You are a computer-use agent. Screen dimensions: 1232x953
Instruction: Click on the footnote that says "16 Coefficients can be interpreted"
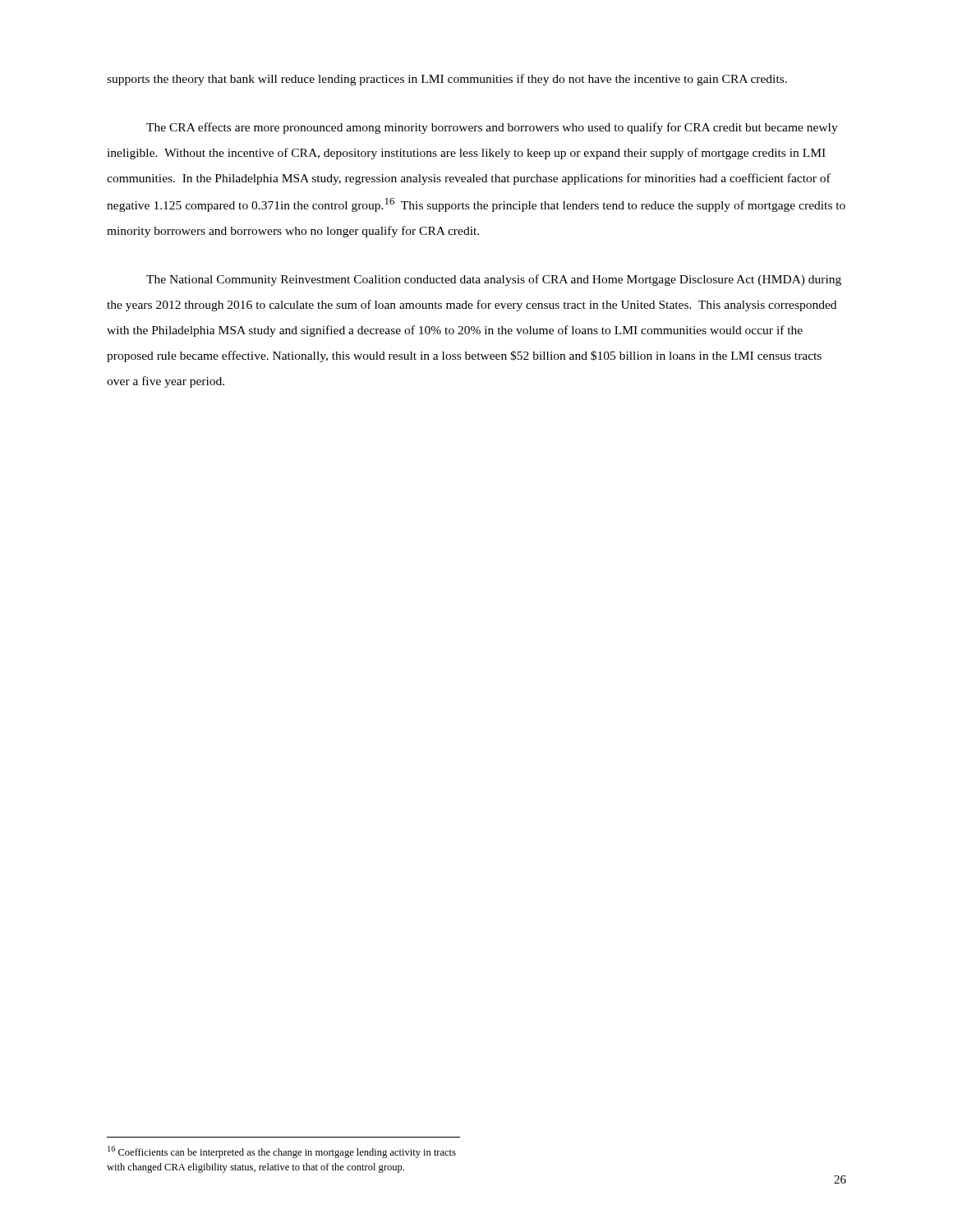(281, 1158)
